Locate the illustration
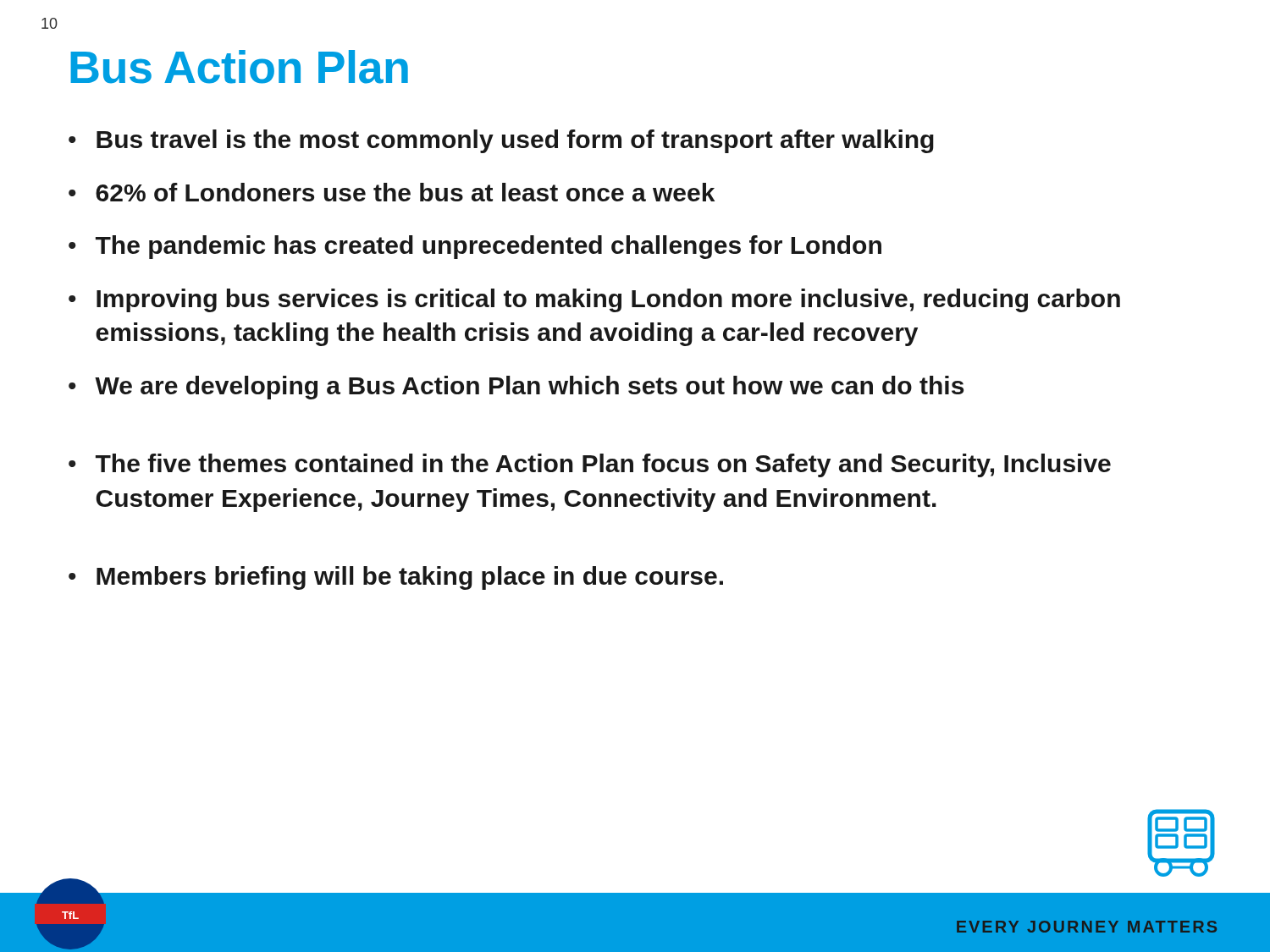 [1181, 845]
